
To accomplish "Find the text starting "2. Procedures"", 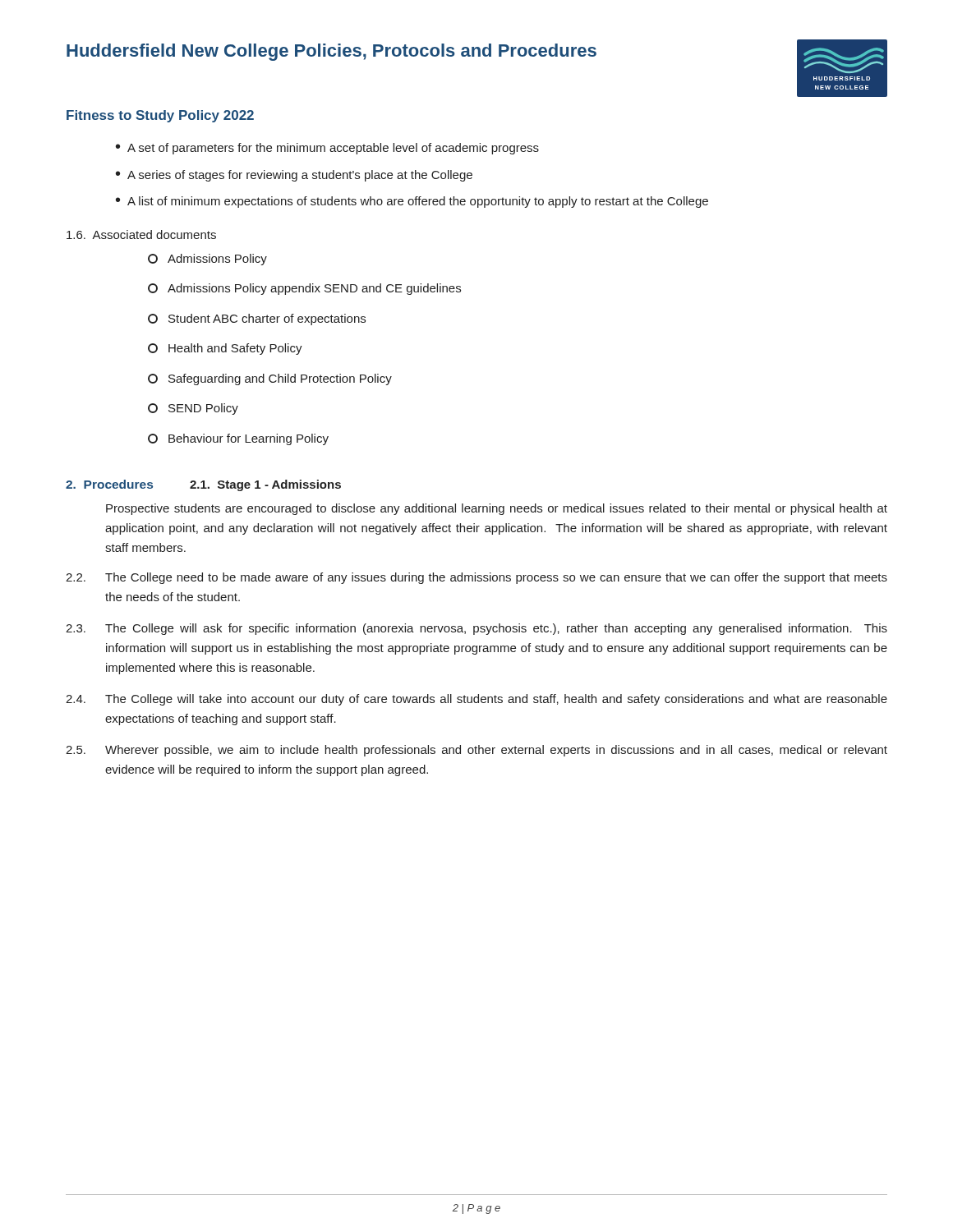I will (110, 485).
